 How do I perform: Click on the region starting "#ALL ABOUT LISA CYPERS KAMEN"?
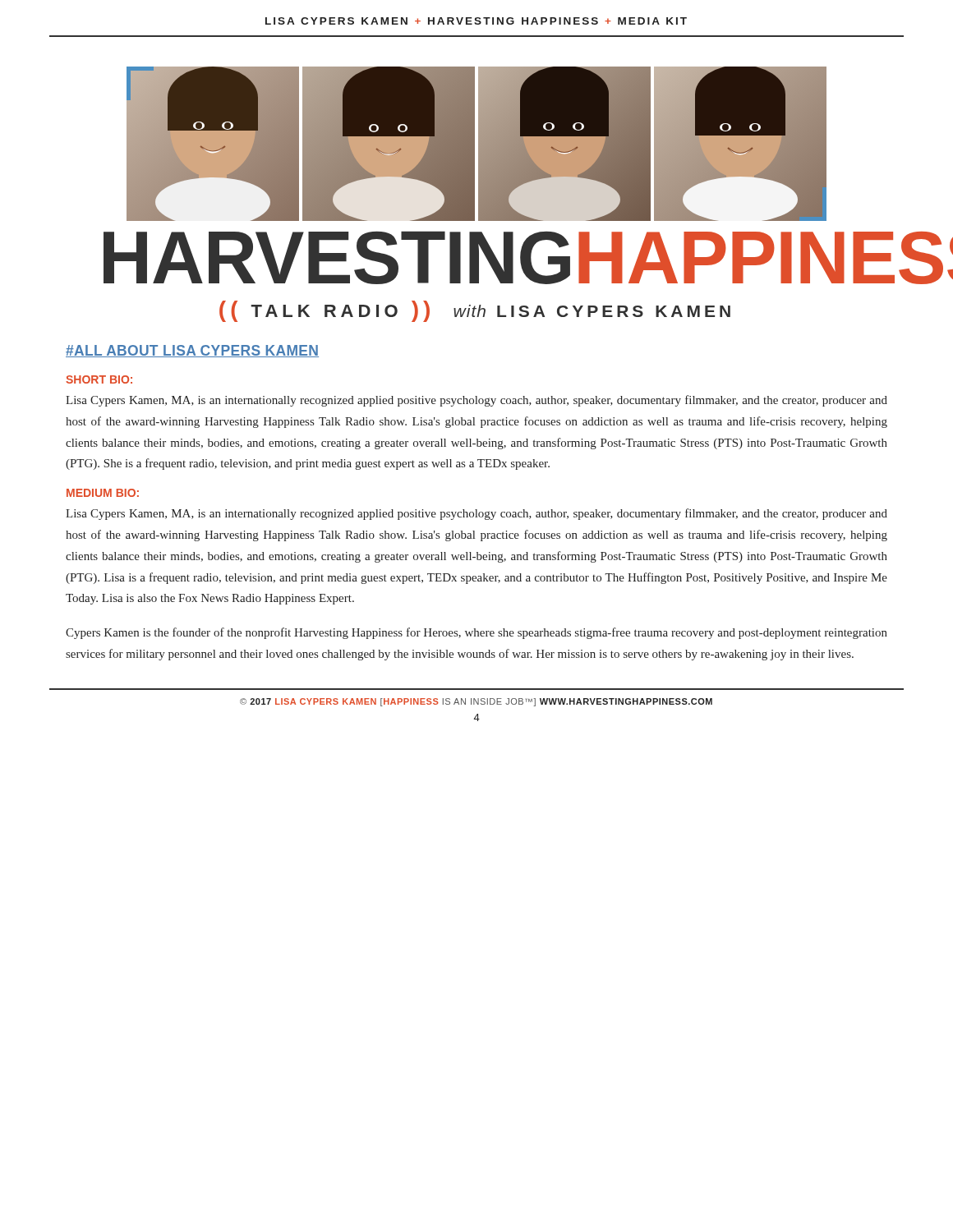tap(192, 351)
